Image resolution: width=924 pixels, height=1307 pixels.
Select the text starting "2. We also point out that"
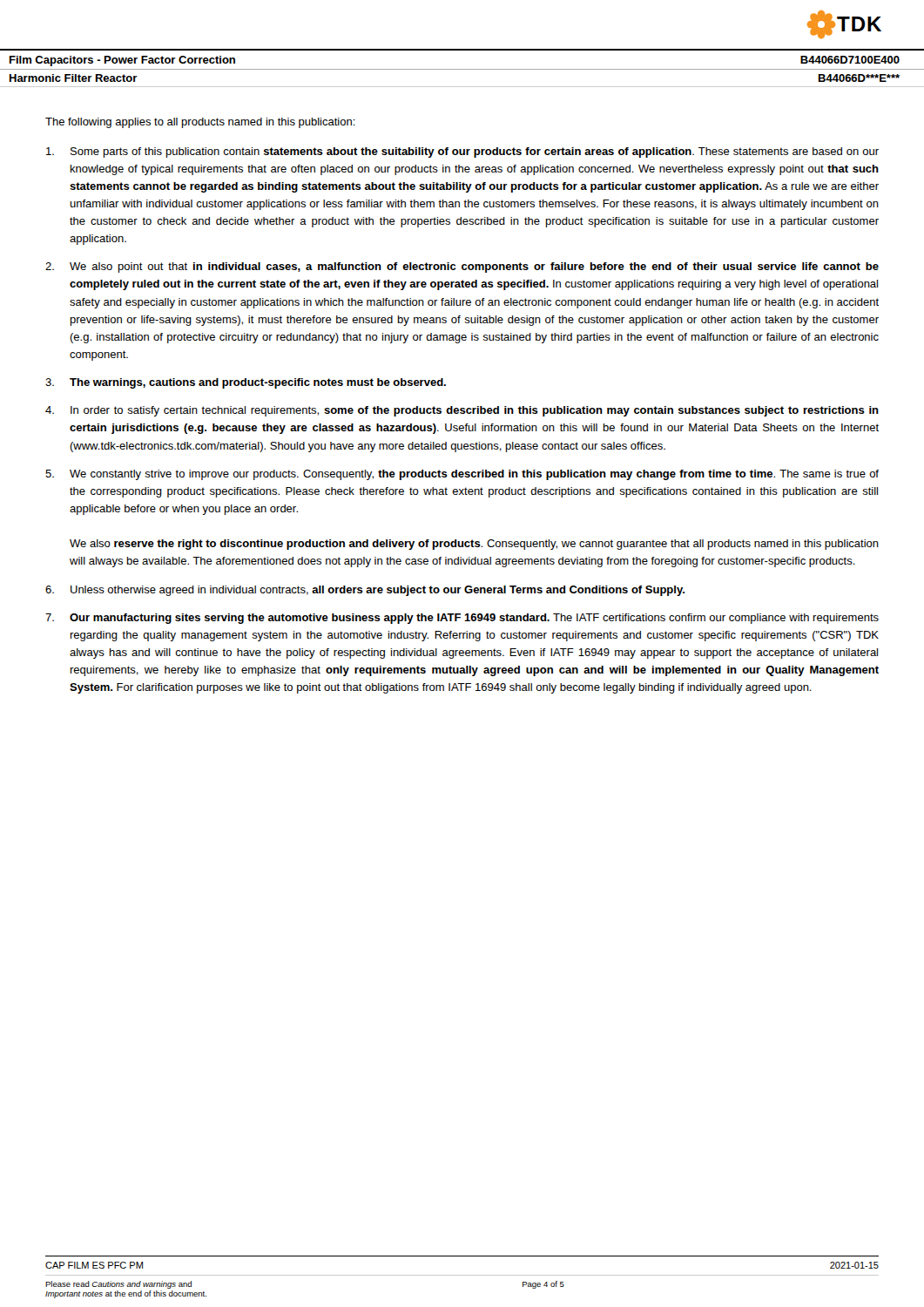pos(462,311)
